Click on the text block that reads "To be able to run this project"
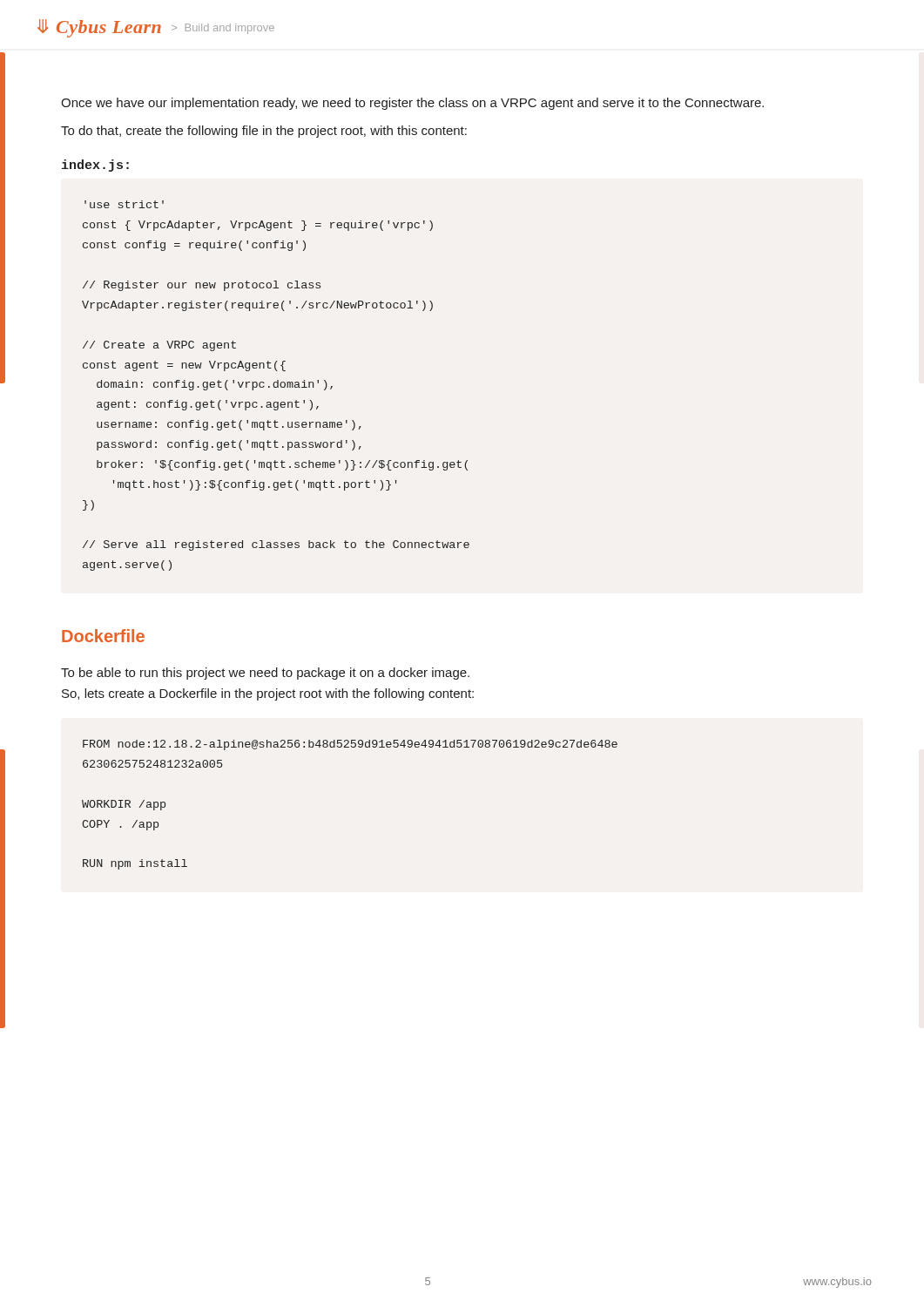This screenshot has width=924, height=1307. click(x=268, y=683)
